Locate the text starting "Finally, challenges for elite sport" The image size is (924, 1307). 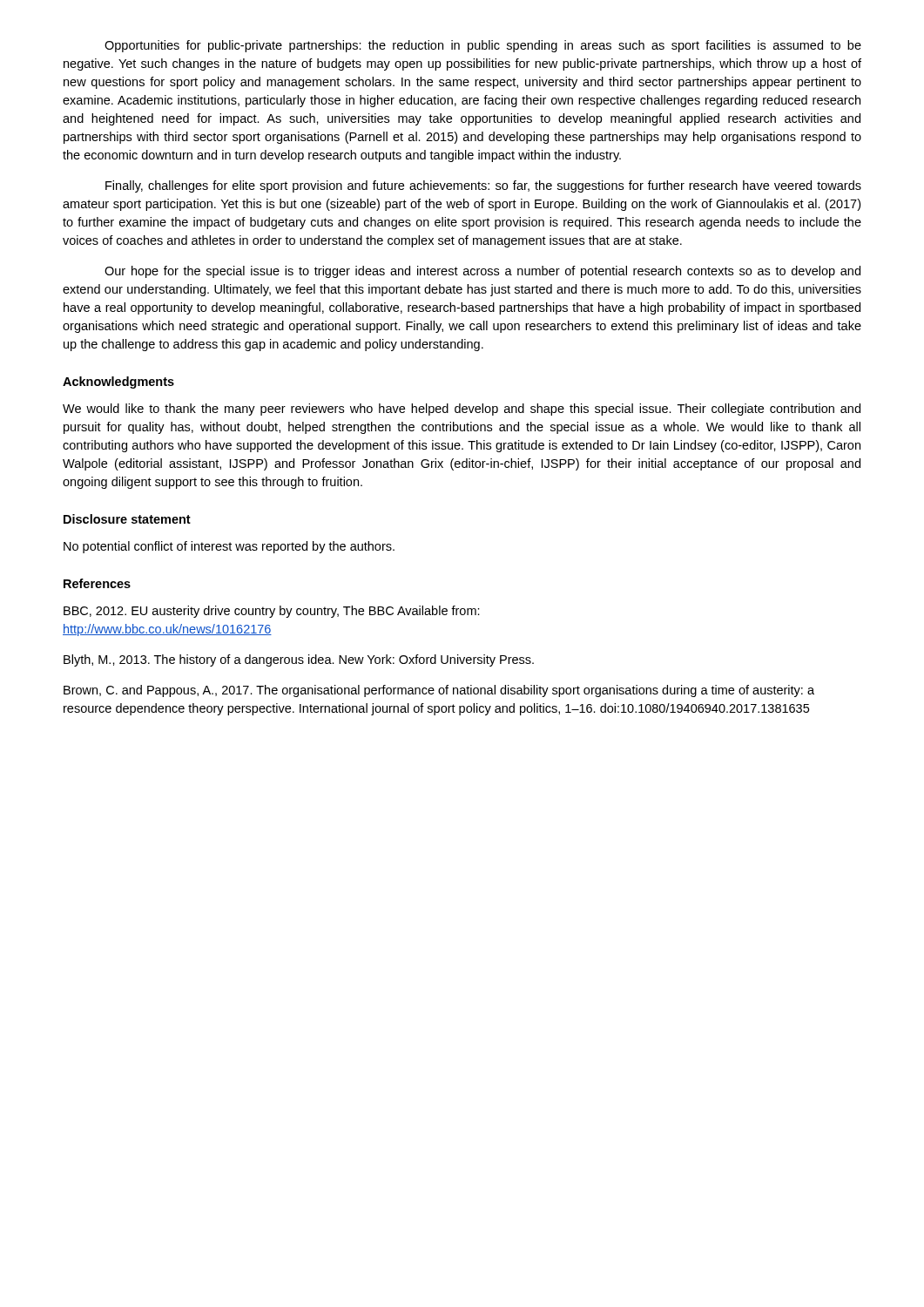tap(462, 213)
